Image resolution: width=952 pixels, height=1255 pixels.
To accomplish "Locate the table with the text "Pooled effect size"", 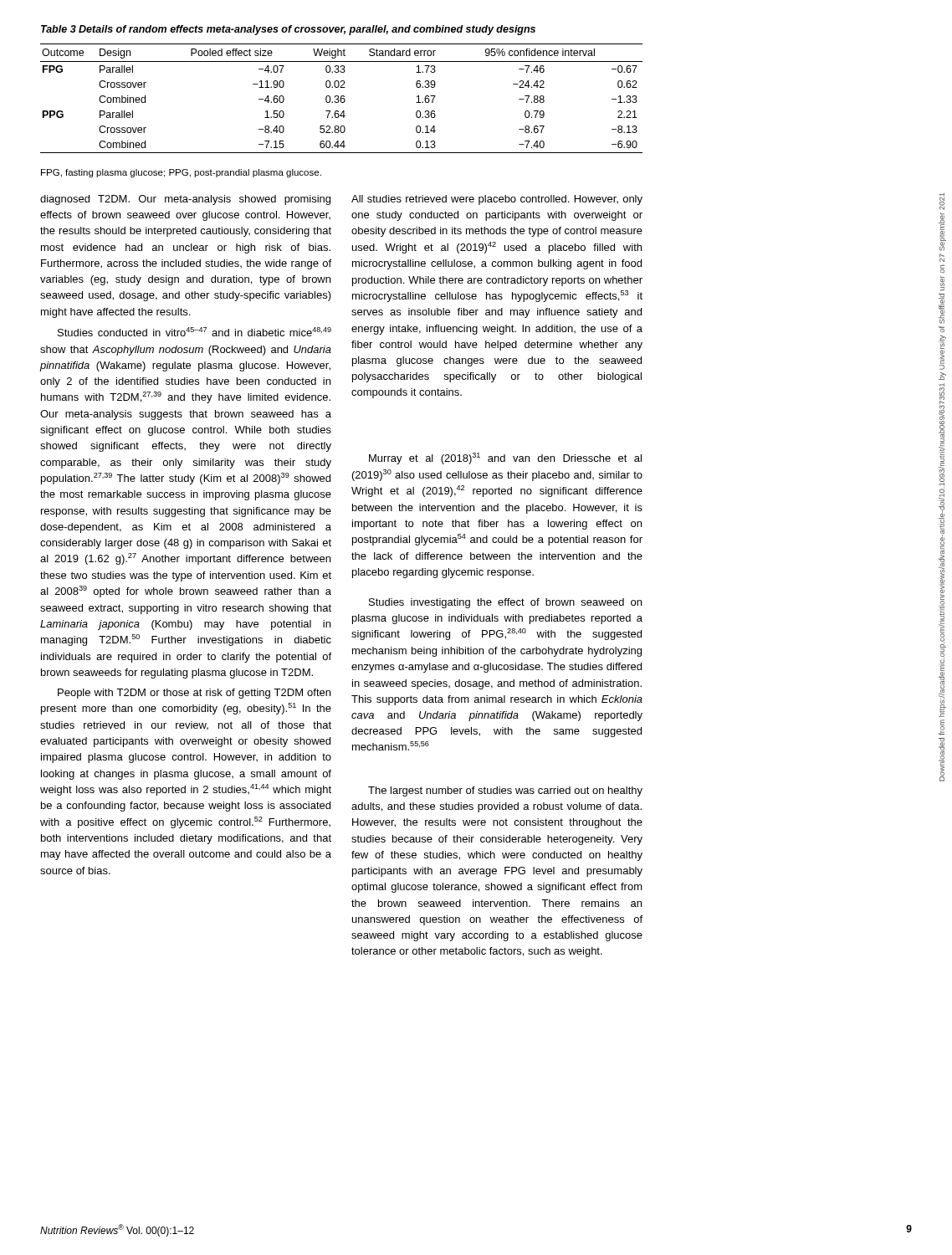I will [x=341, y=98].
